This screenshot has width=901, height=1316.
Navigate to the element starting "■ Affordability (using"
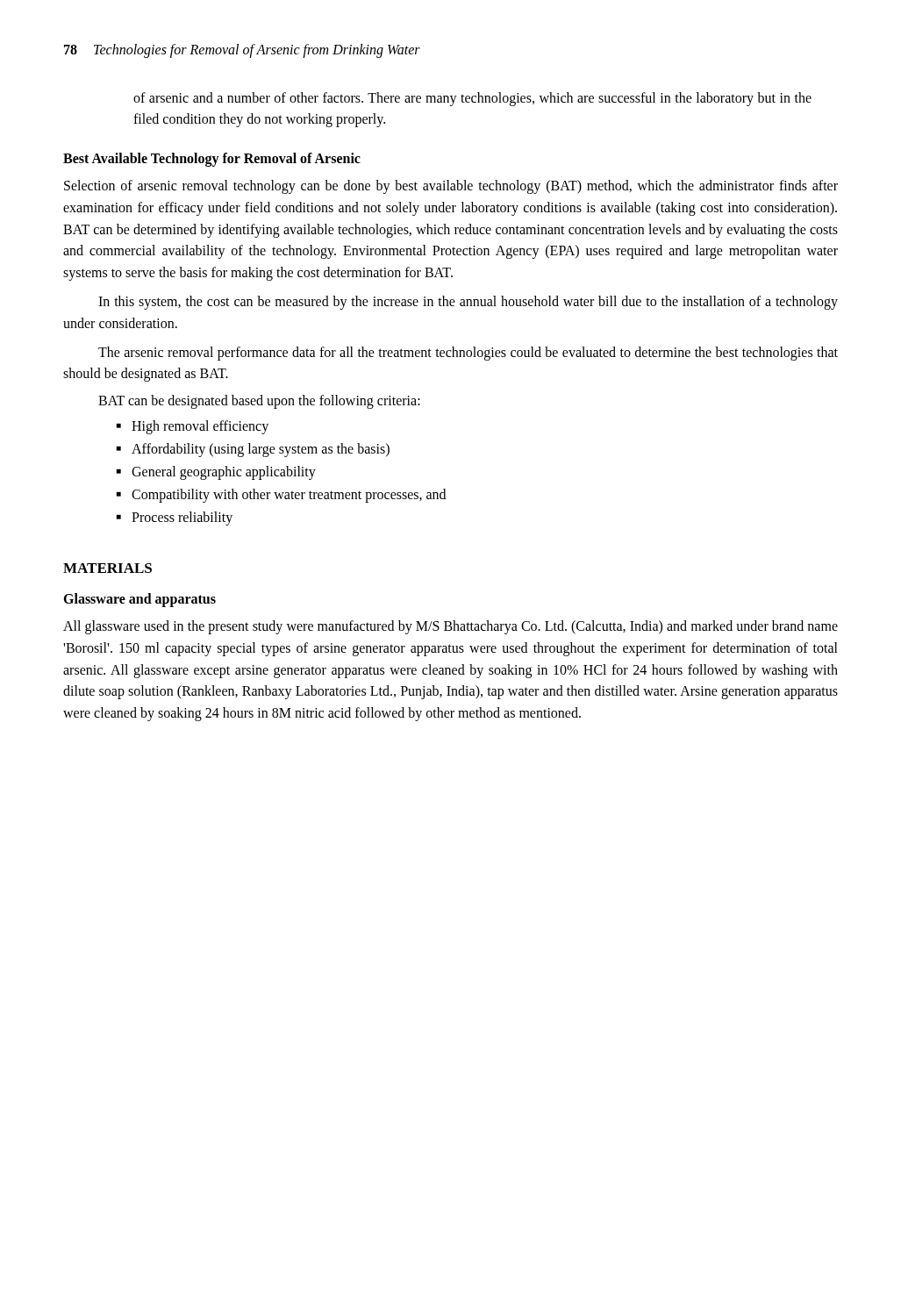point(253,449)
